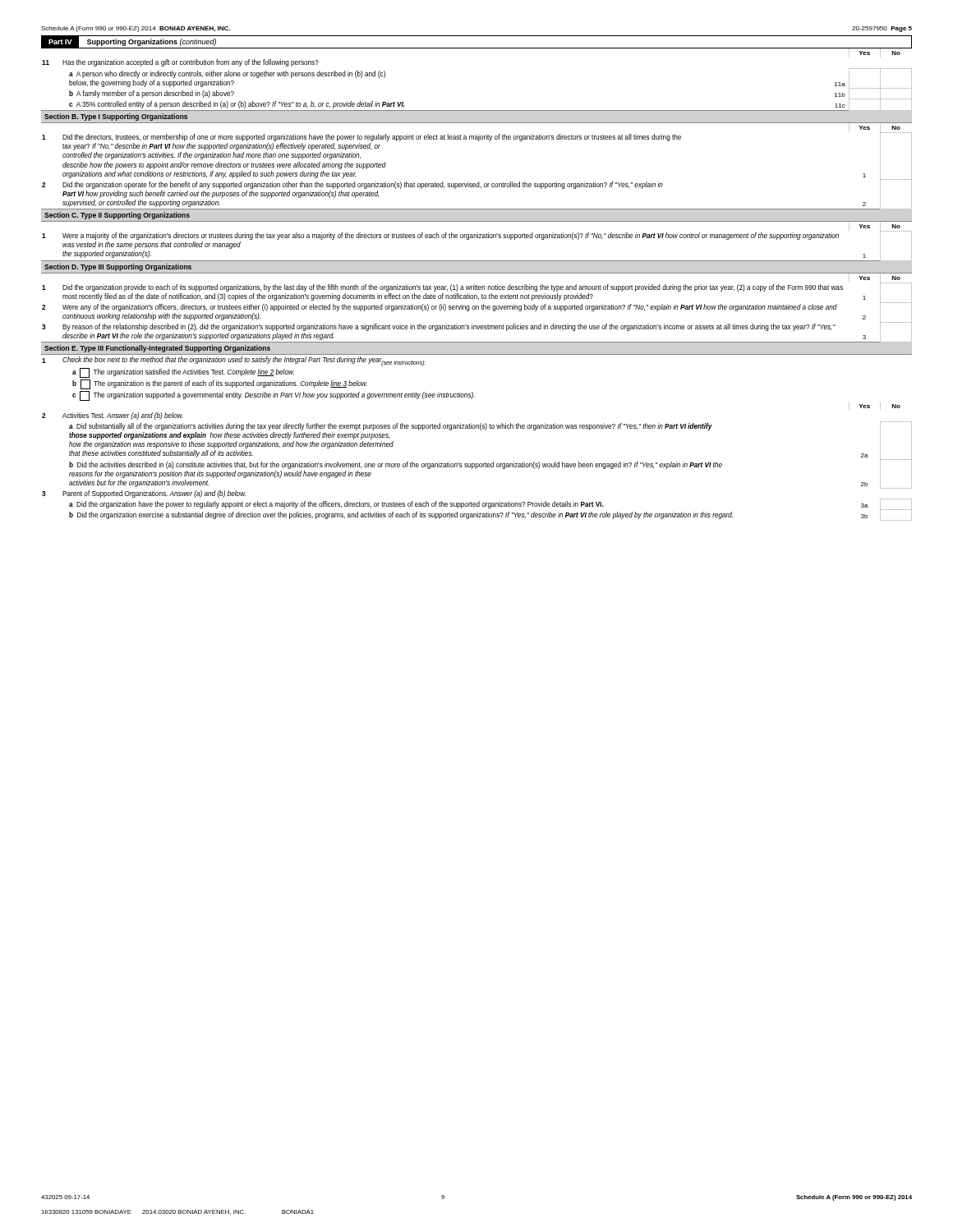
Task: Click the passage that begins "c The organization supported a governmental entity."
Action: (x=274, y=396)
